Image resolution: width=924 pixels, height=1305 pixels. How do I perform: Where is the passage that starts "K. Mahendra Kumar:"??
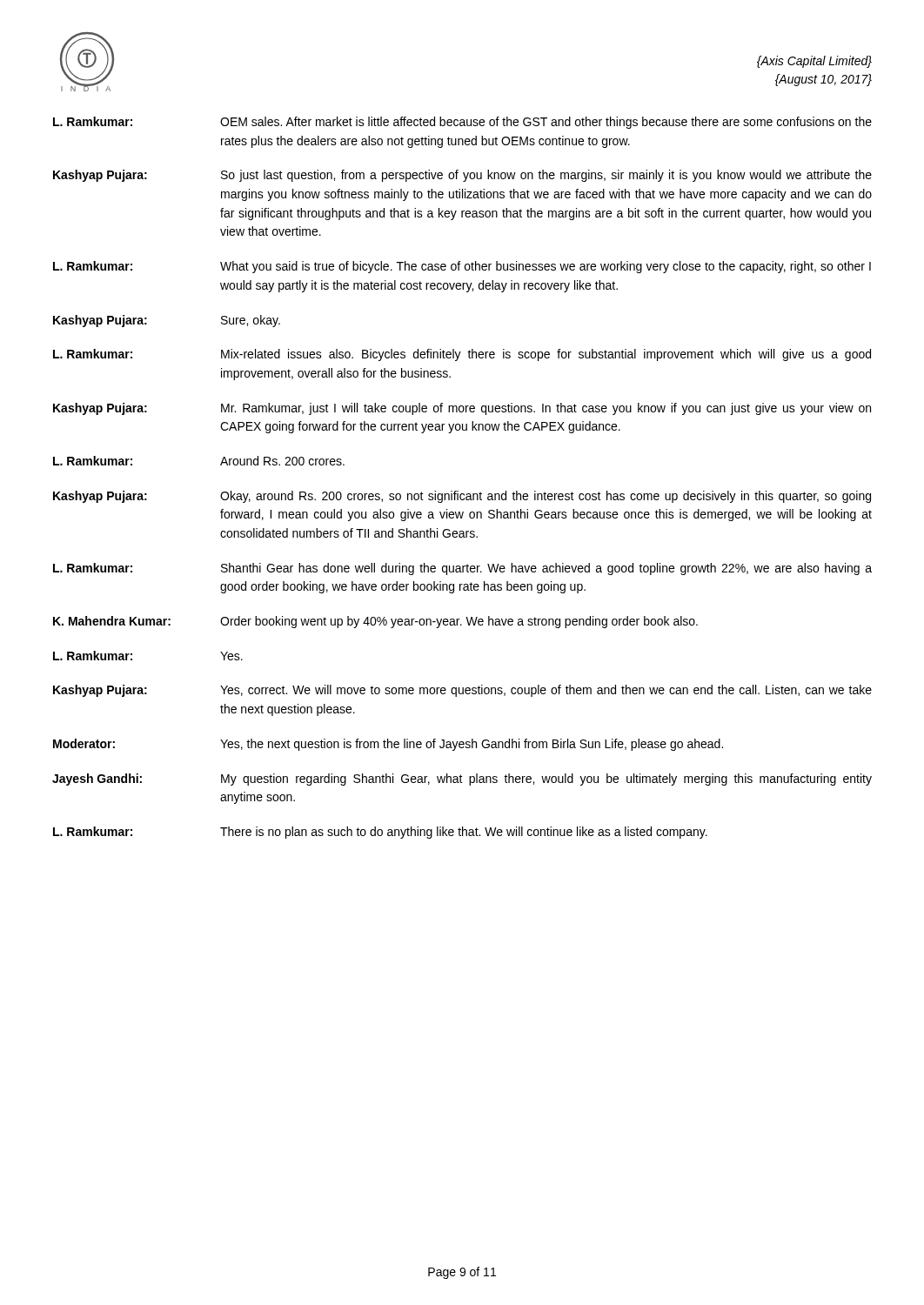tap(462, 622)
